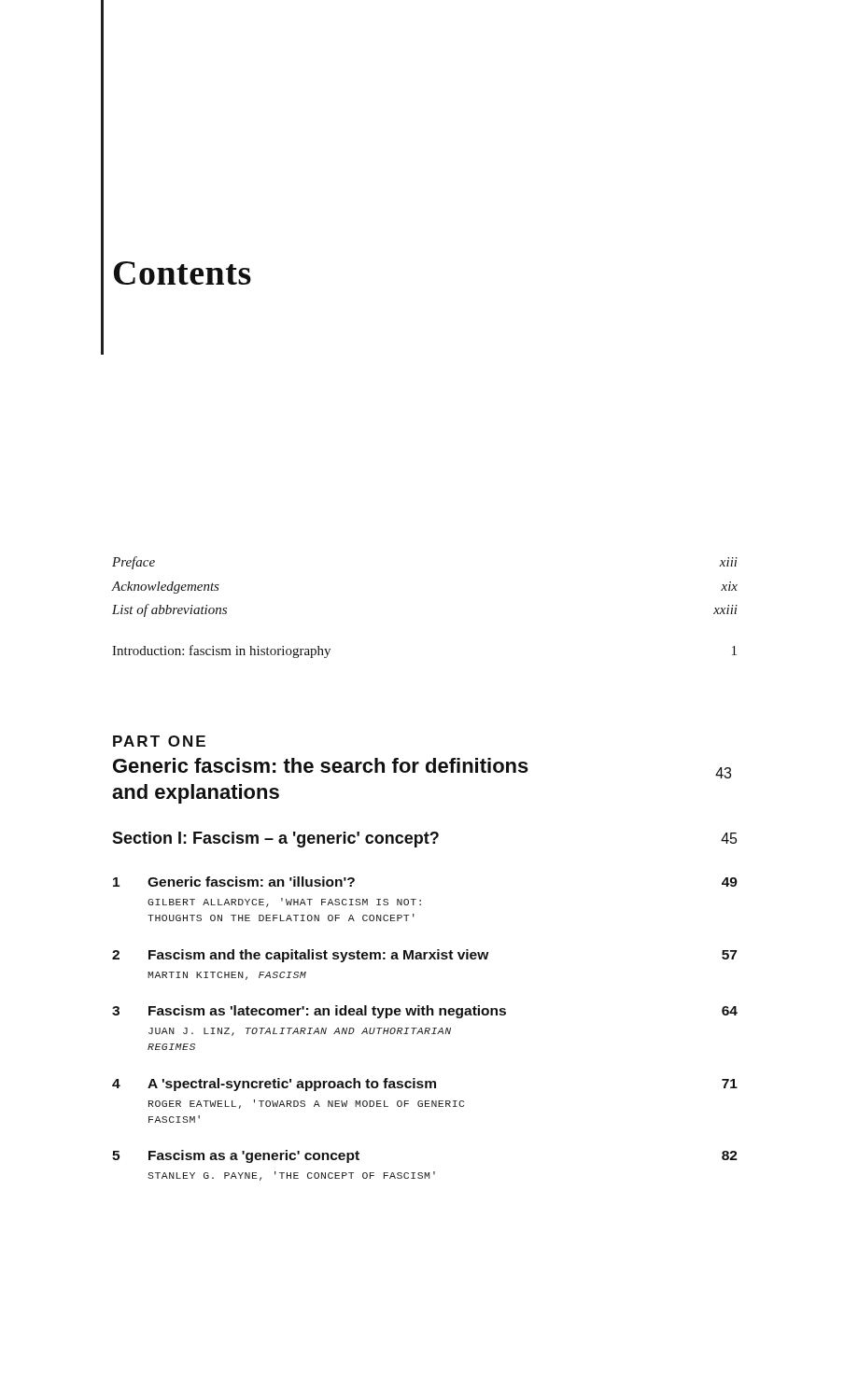Select the text starting "5 Fascism as"
This screenshot has width=844, height=1400.
click(425, 1165)
